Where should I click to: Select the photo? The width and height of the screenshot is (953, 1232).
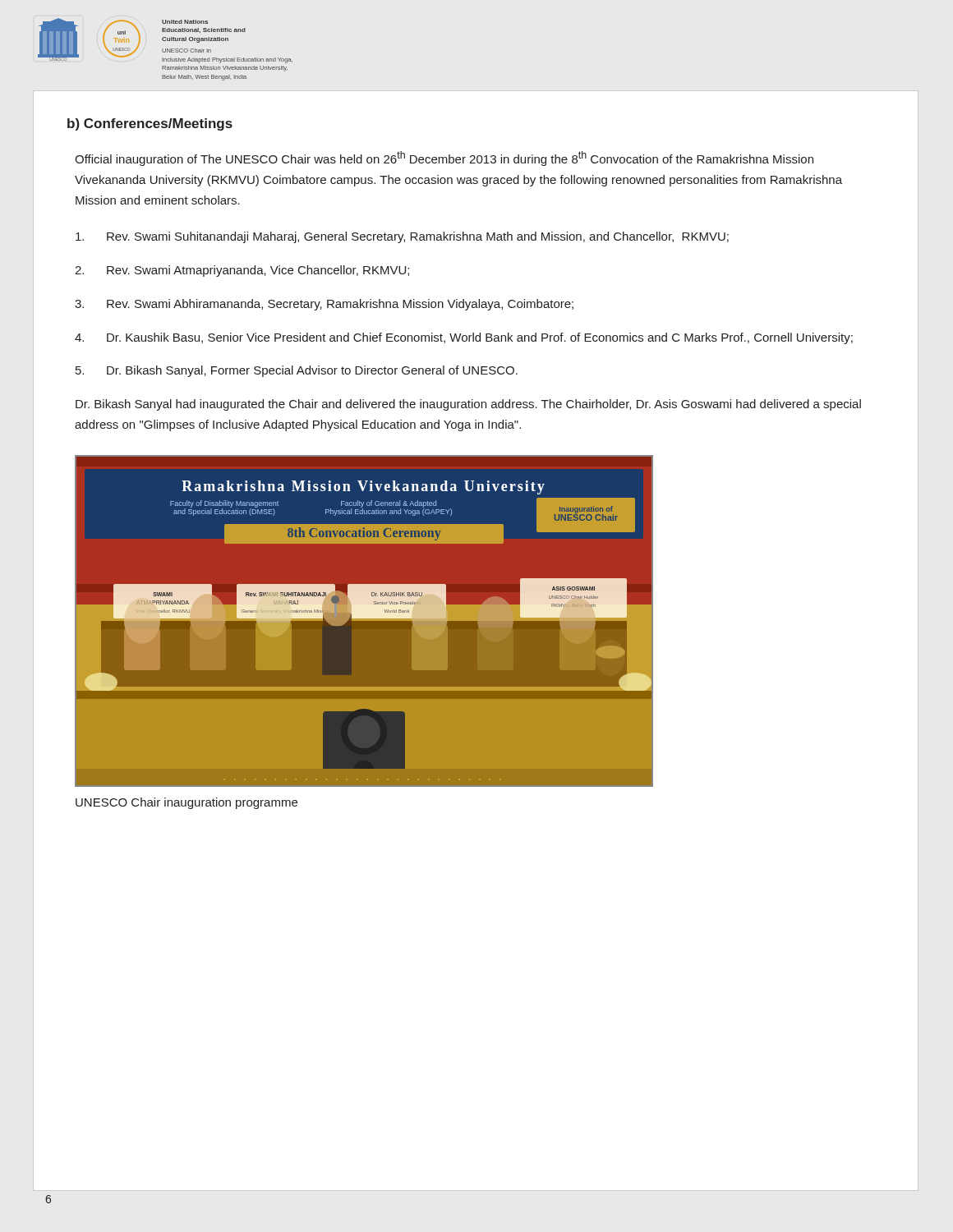coord(476,620)
